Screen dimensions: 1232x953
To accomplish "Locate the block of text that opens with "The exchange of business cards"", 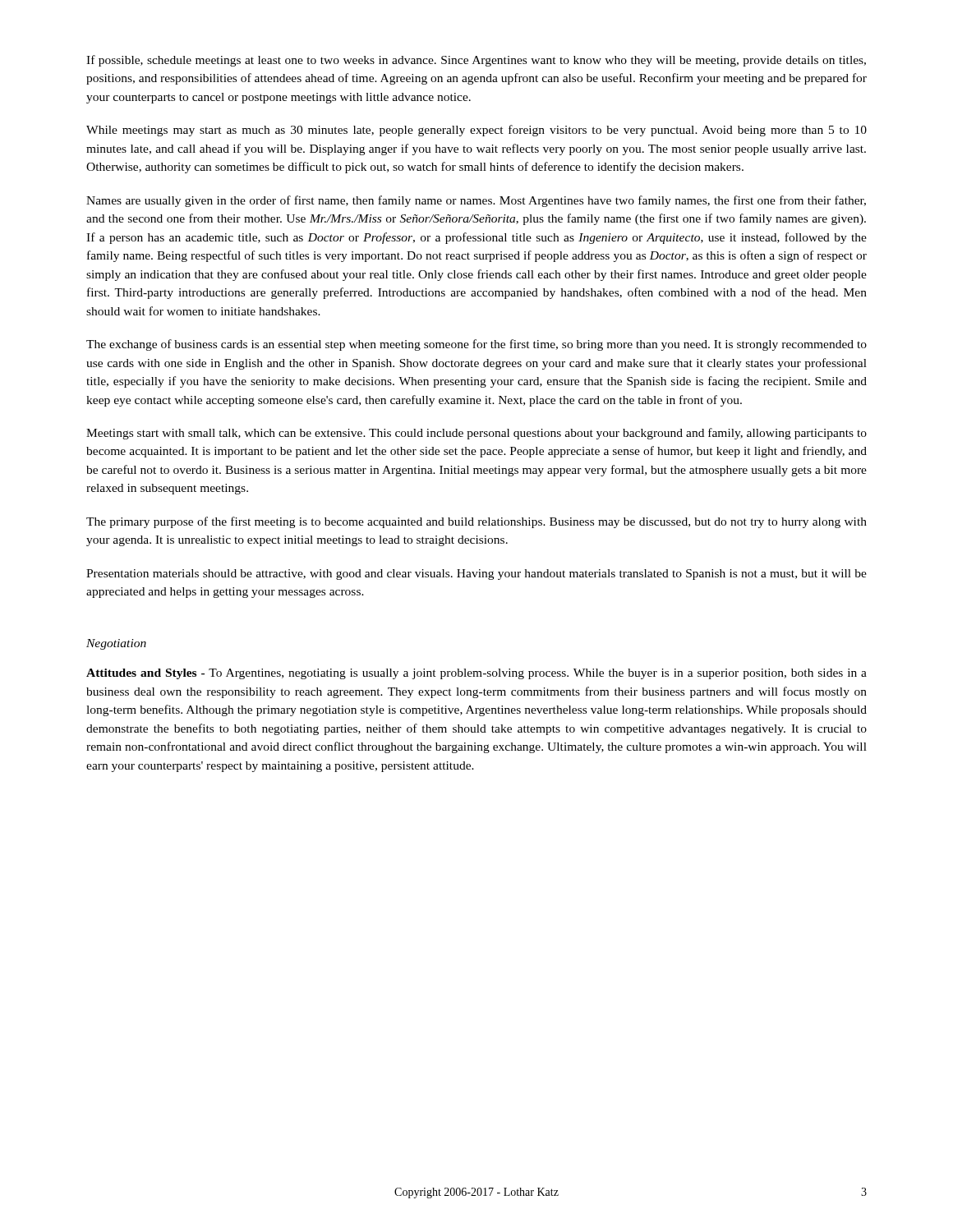I will coord(476,372).
